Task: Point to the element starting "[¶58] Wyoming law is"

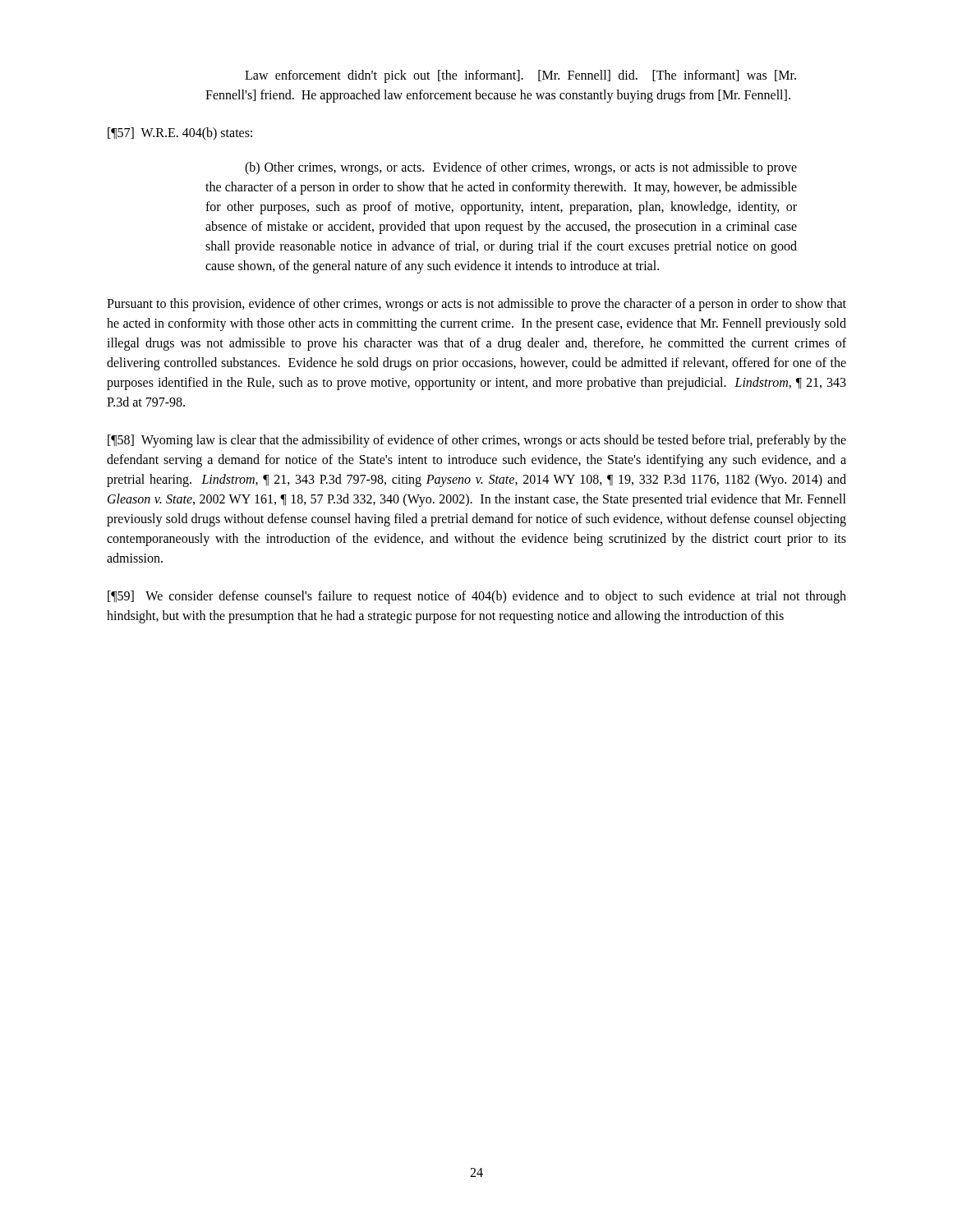Action: [476, 499]
